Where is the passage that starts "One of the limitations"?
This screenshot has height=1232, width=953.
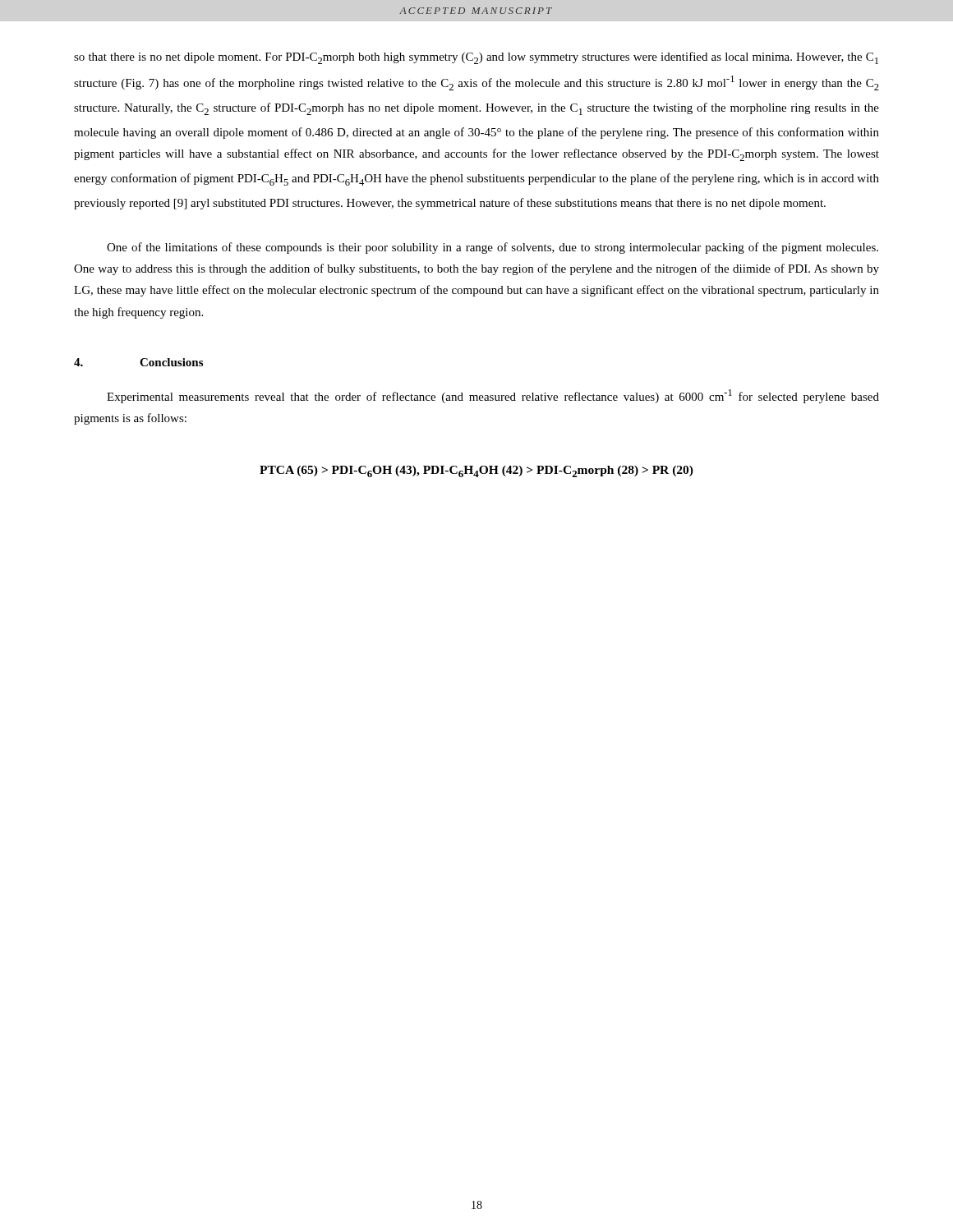click(x=476, y=279)
